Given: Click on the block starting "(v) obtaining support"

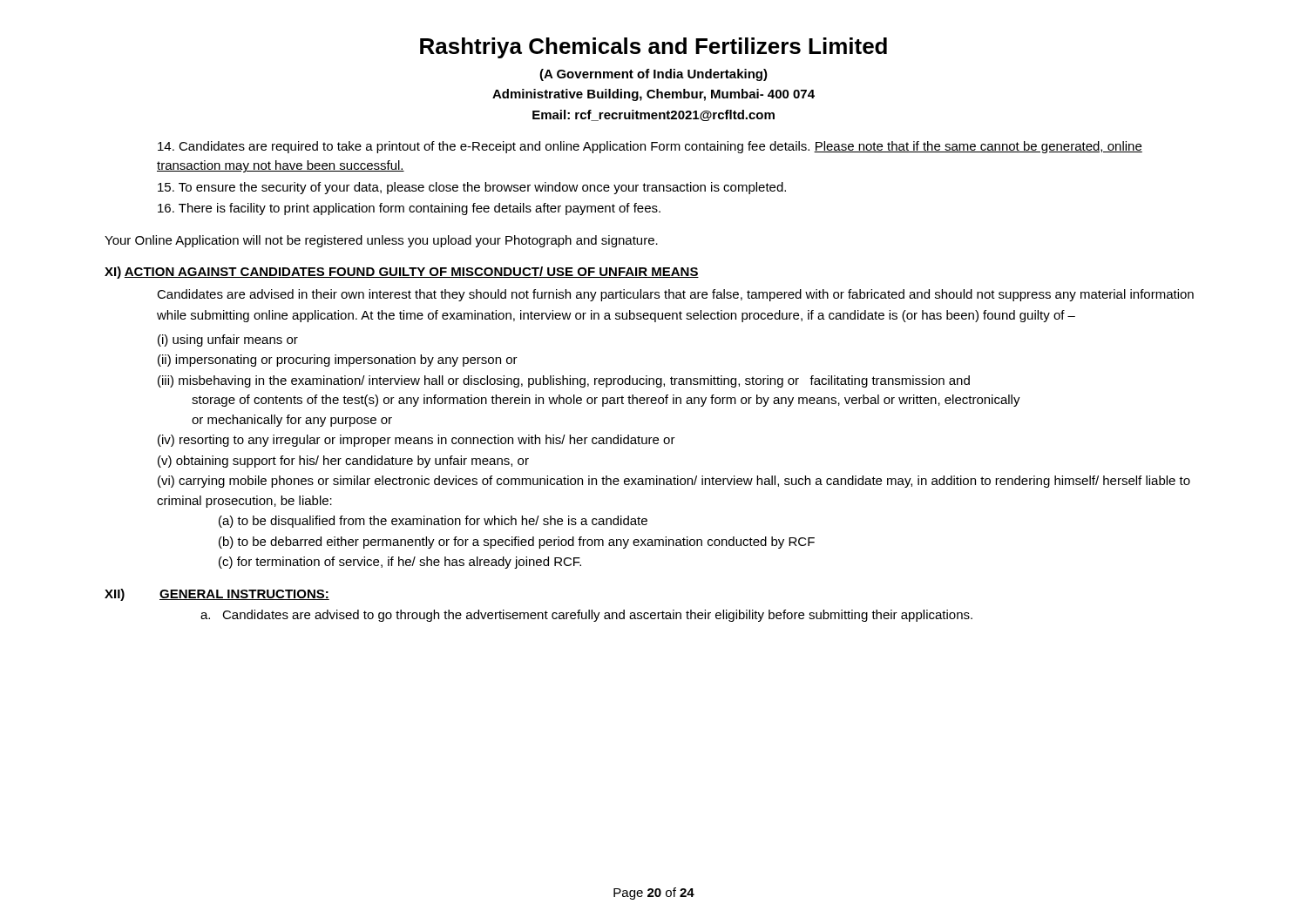Looking at the screenshot, I should (x=343, y=460).
